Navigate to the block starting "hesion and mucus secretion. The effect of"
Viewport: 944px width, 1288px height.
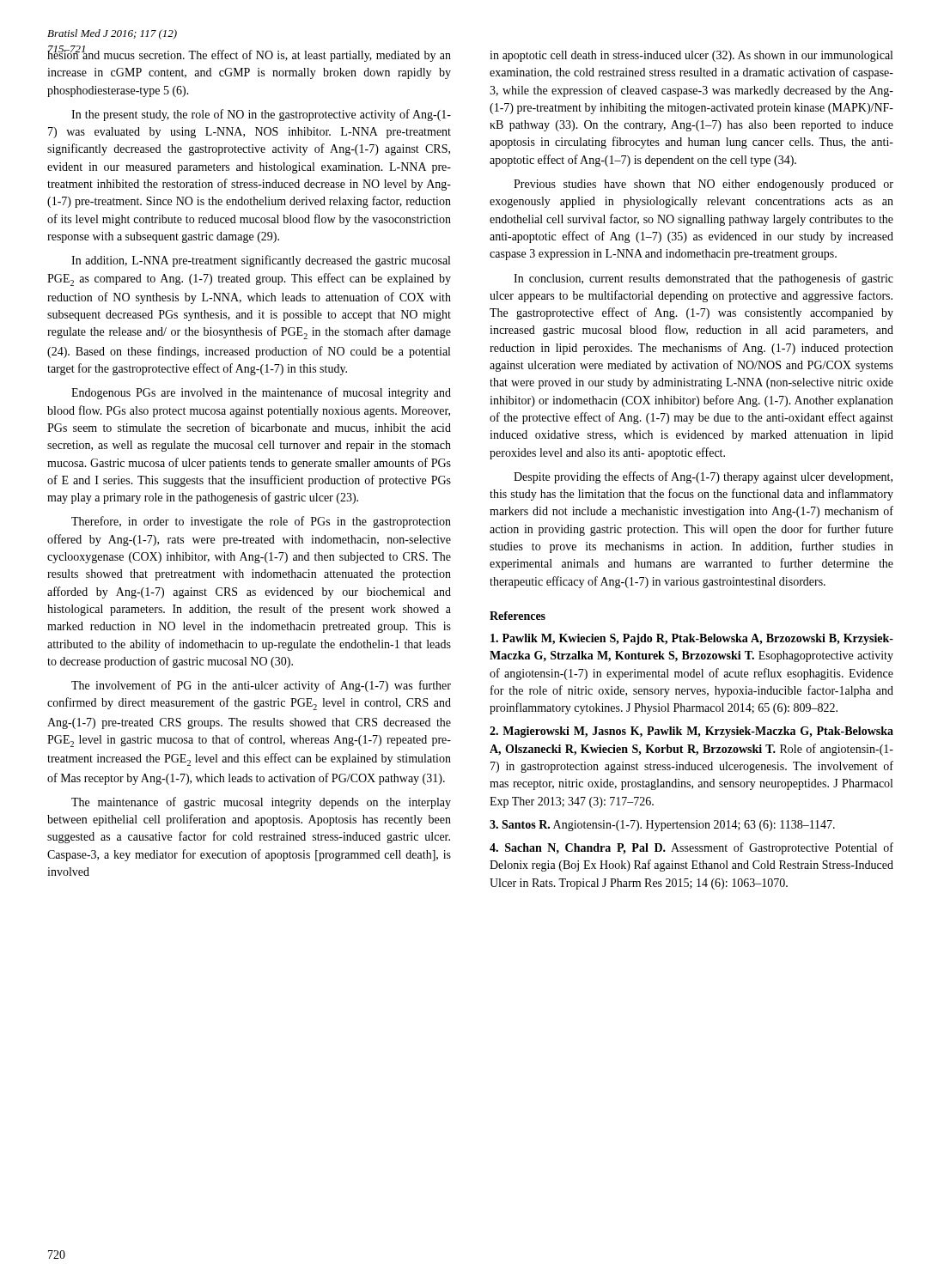tap(249, 73)
